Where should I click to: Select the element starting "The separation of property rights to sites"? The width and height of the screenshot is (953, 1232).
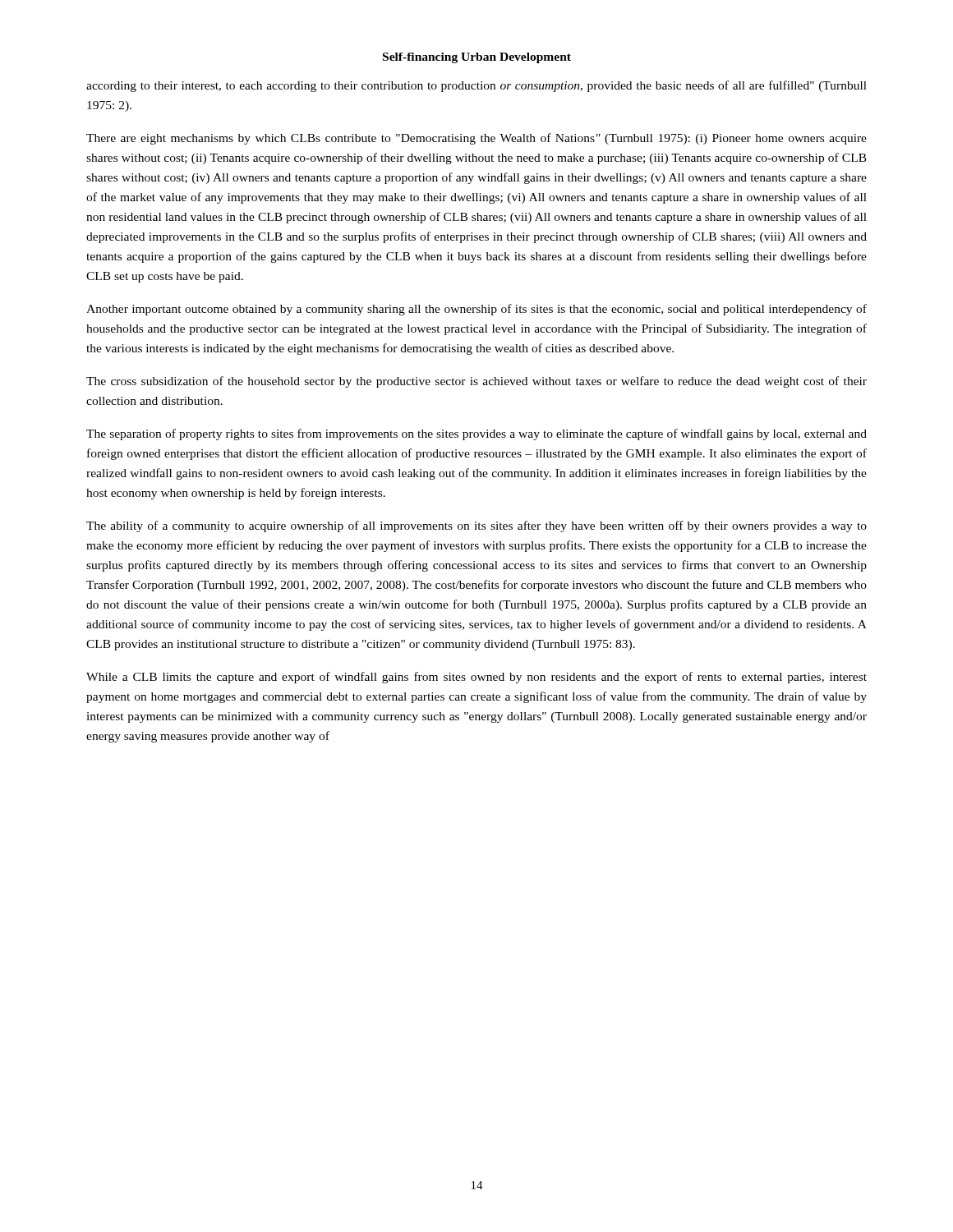476,463
